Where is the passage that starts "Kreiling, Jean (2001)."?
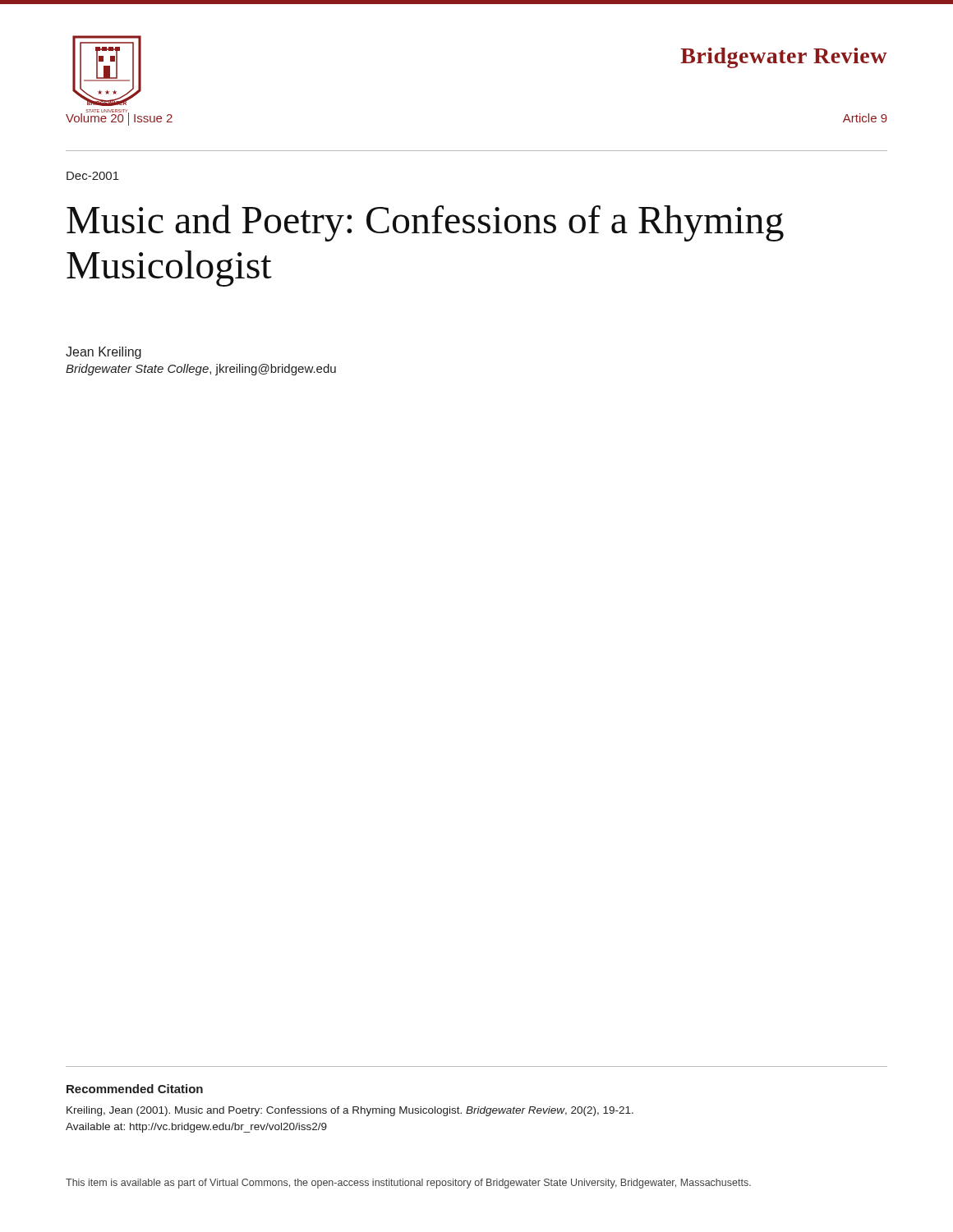Viewport: 953px width, 1232px height. tap(350, 1118)
